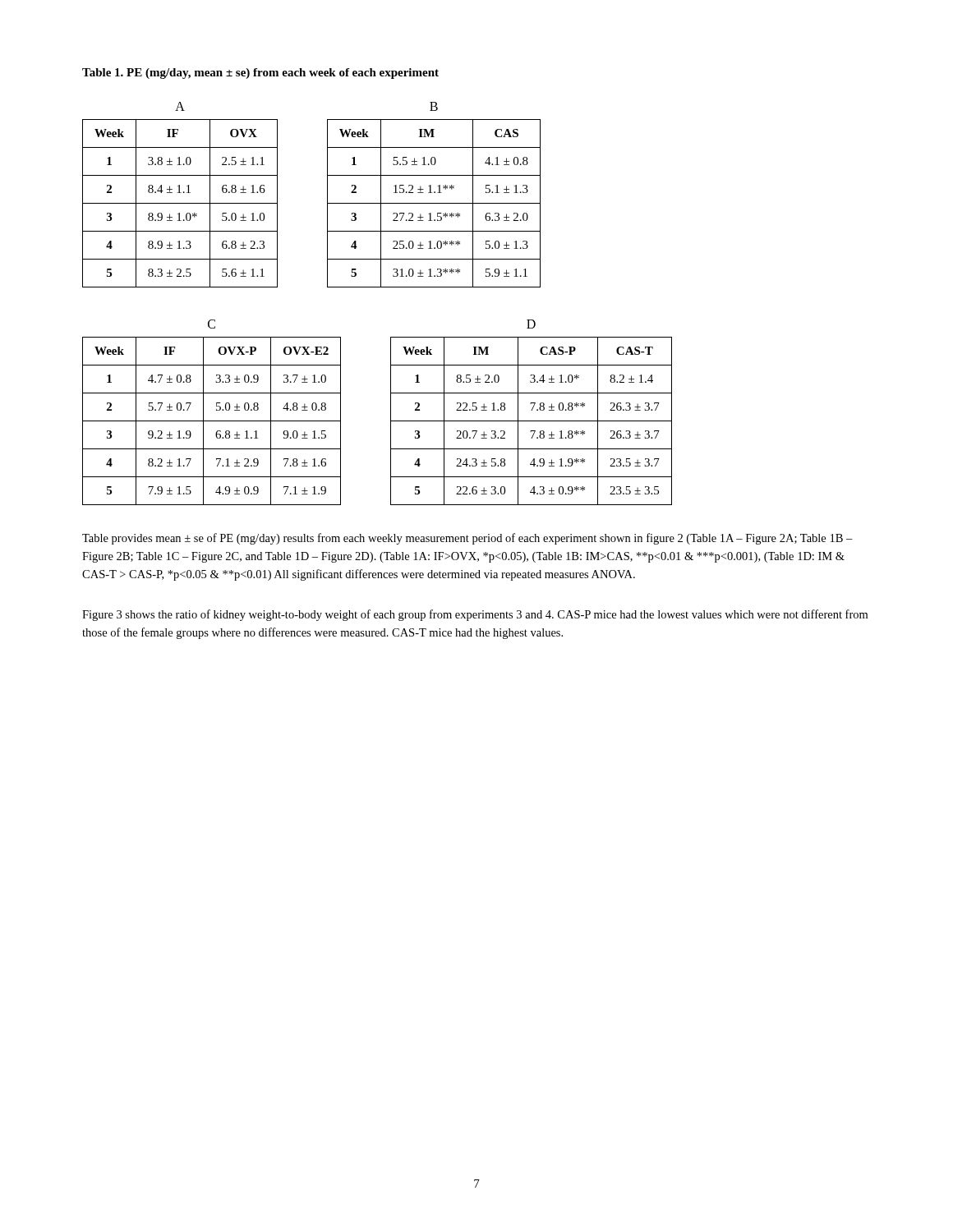This screenshot has height=1232, width=953.
Task: Find the table that mentions "7.8 ± 1.6"
Action: (212, 411)
